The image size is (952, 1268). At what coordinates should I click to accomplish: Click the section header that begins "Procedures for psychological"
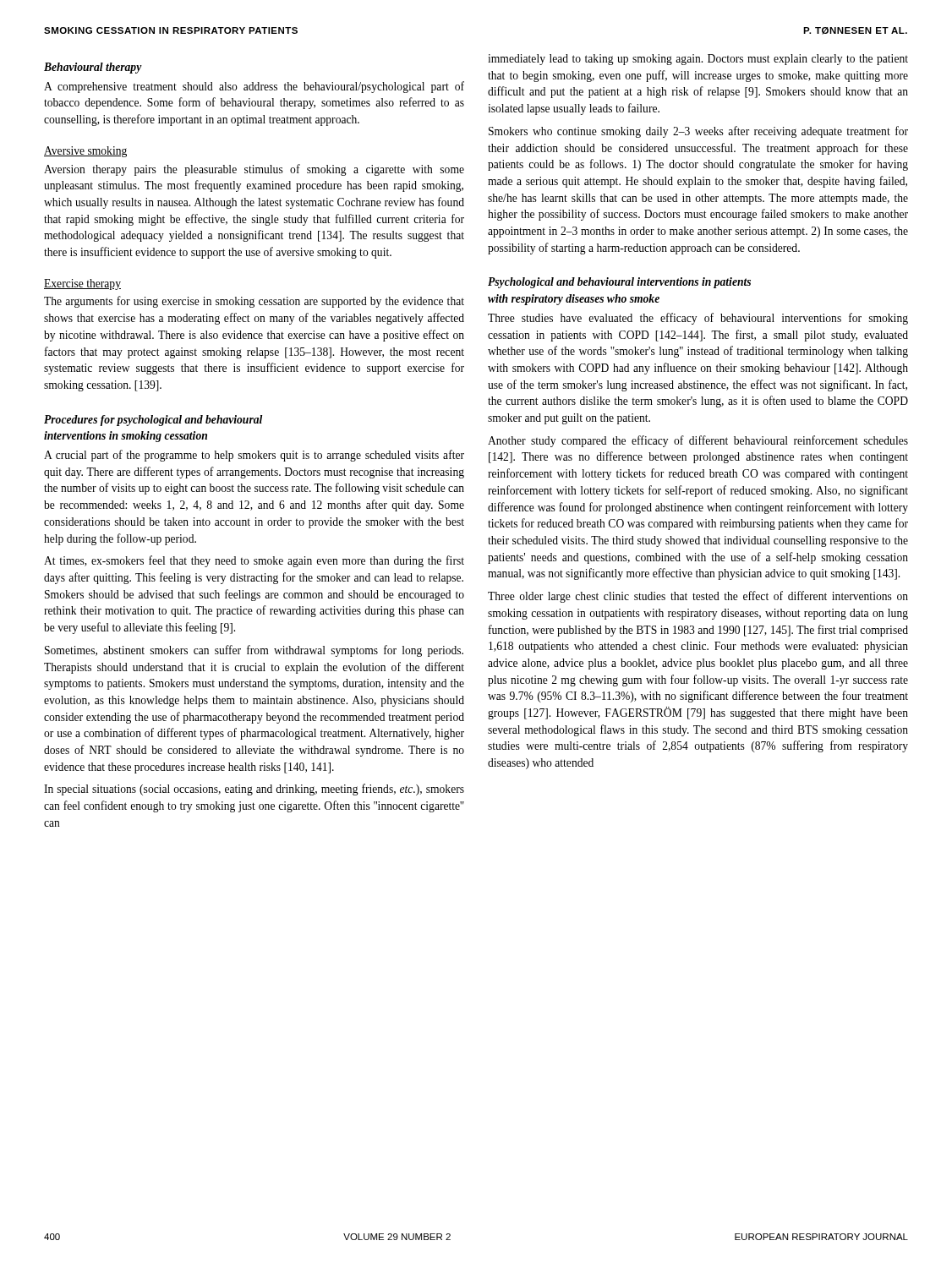pos(153,428)
